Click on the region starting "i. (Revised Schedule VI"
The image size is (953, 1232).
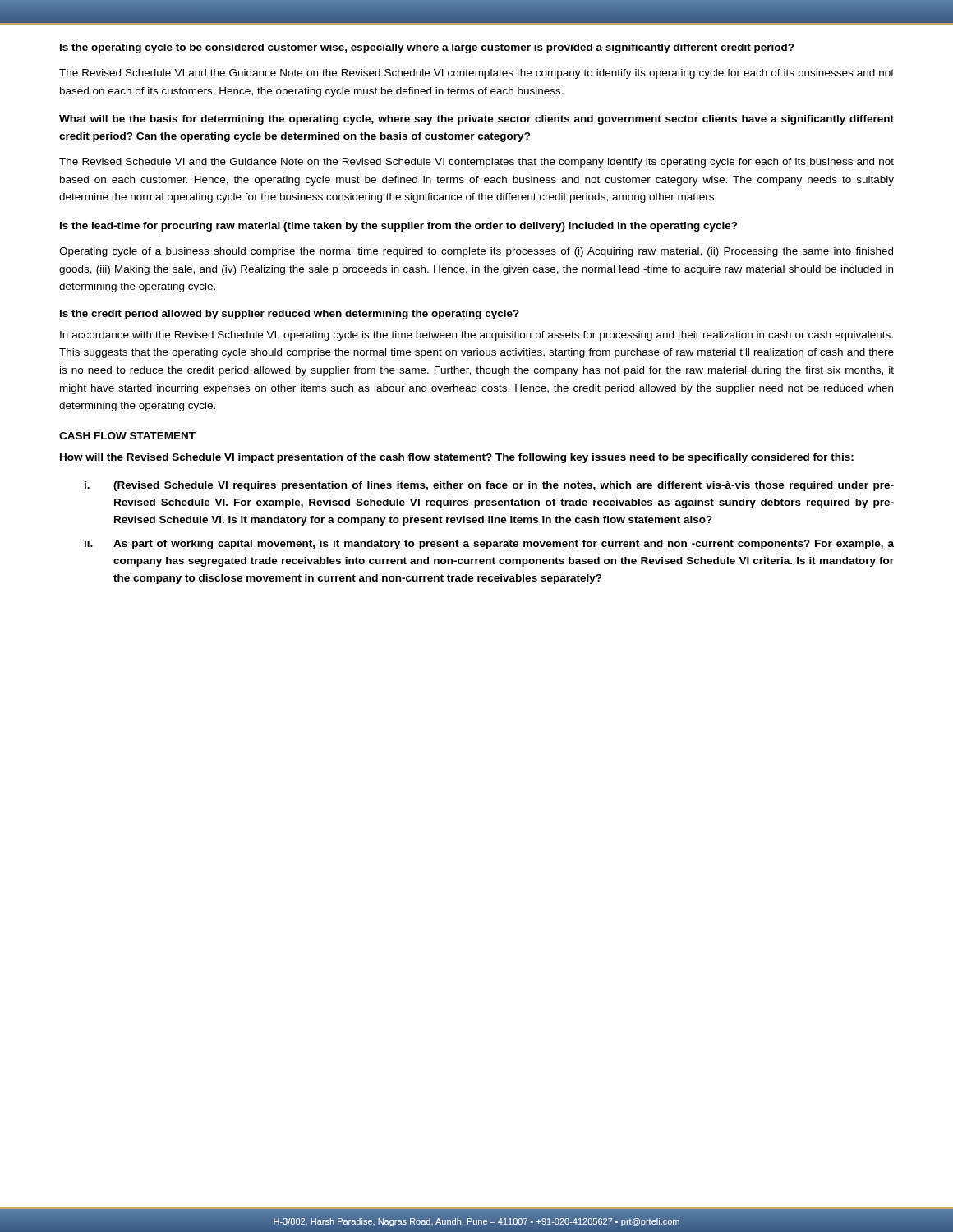(476, 503)
